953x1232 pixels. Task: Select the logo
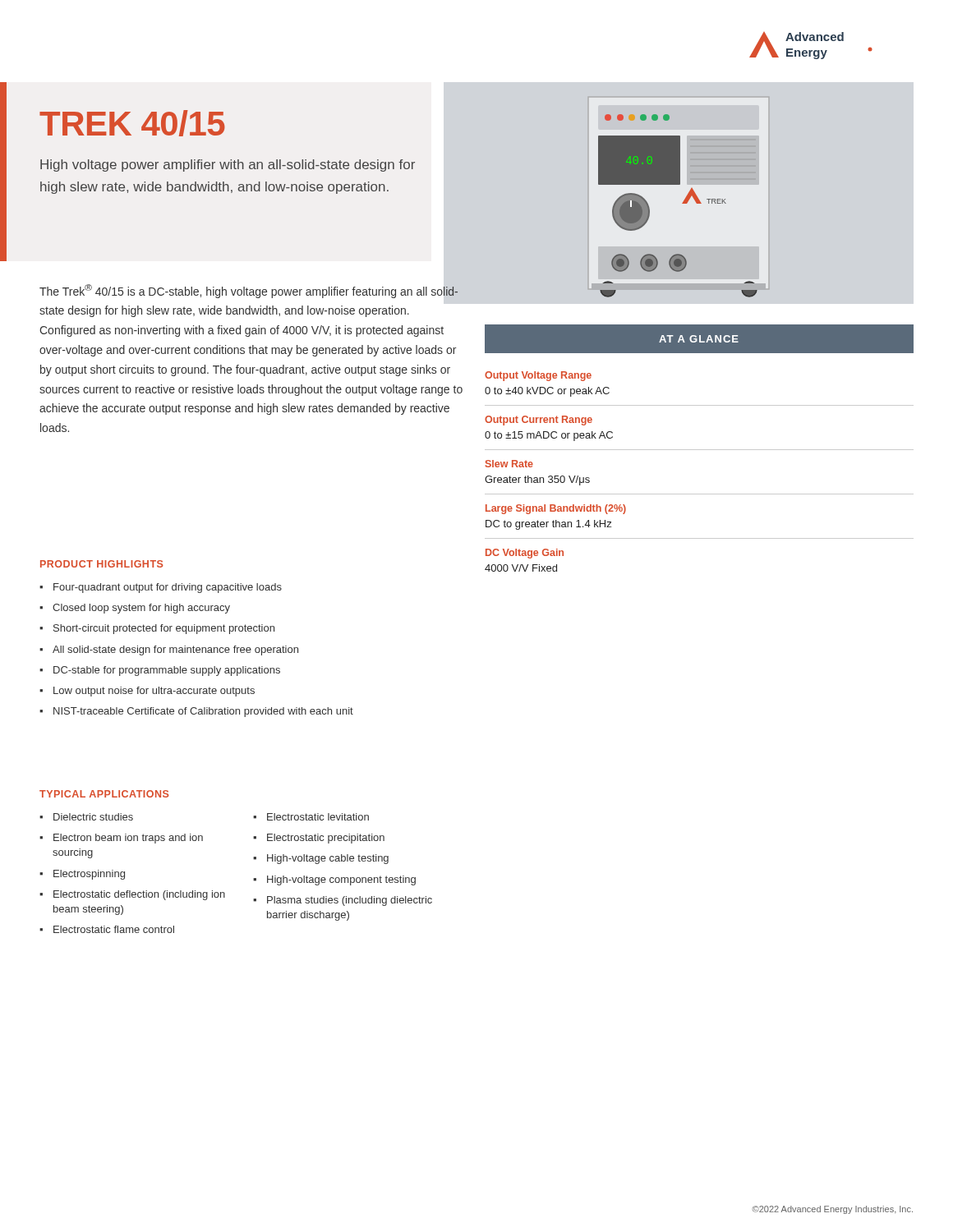[x=831, y=47]
